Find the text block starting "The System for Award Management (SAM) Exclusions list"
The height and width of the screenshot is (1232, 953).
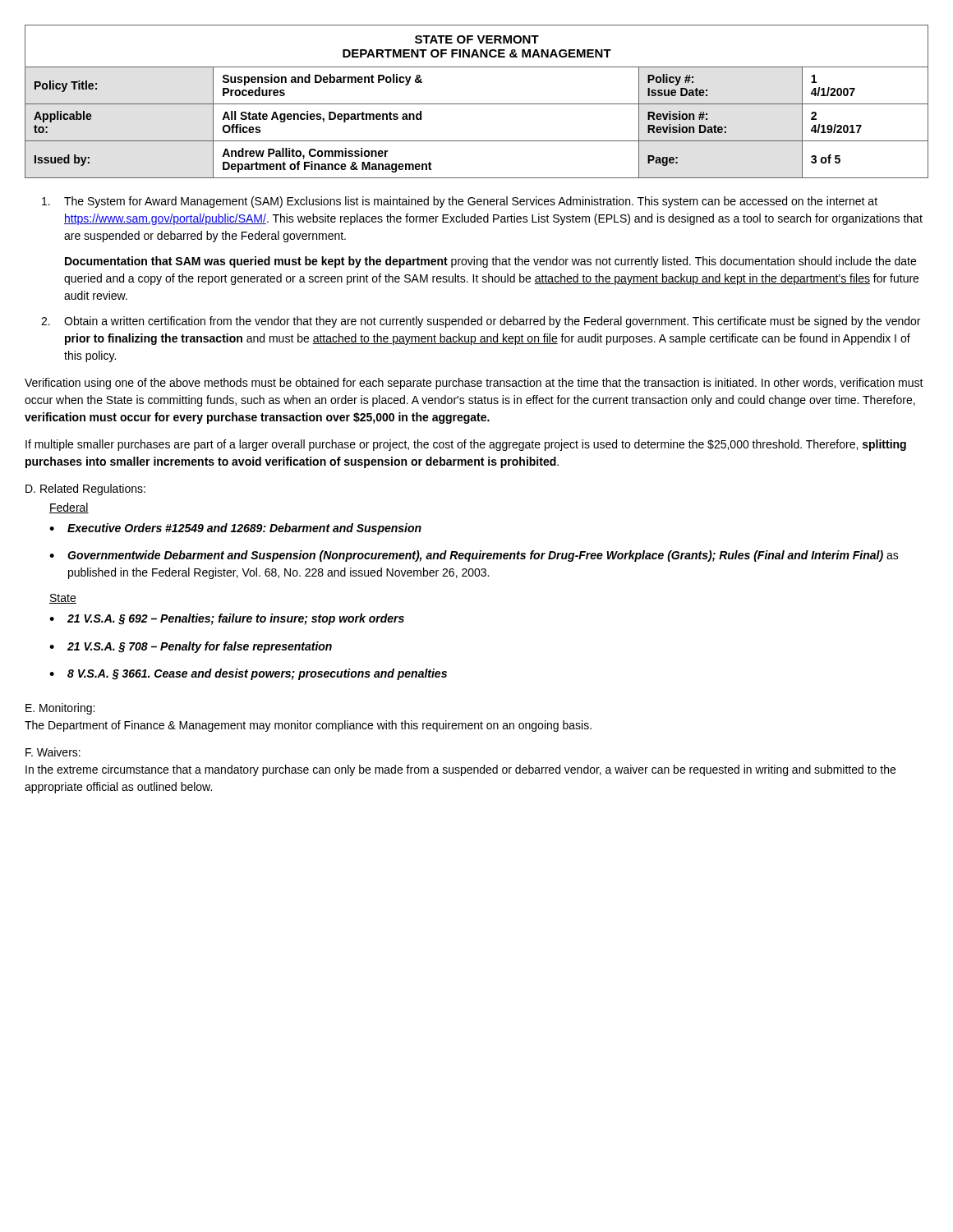coord(485,219)
